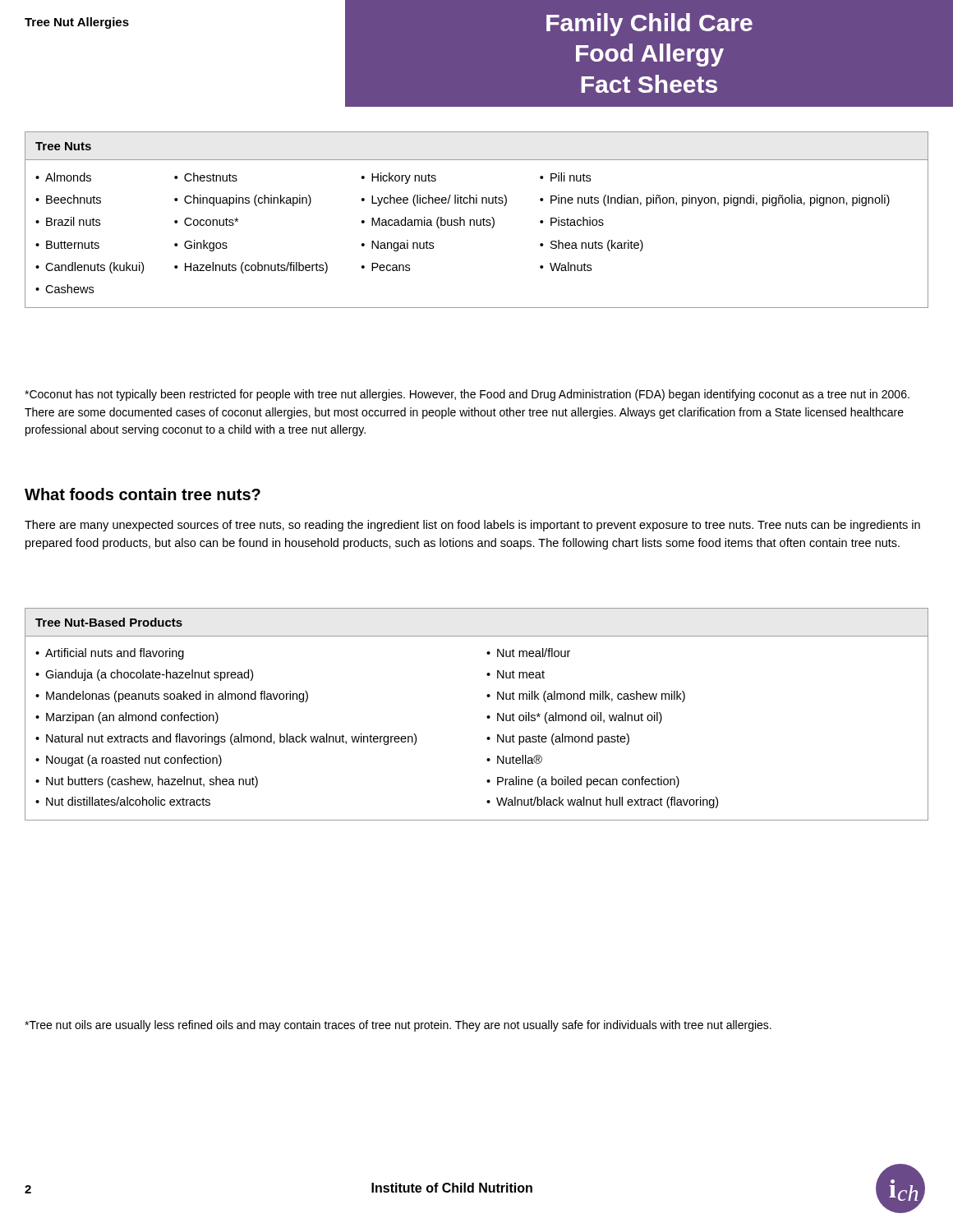
Task: Select the table that reads "Nut meal/flour Nut"
Action: [x=476, y=714]
